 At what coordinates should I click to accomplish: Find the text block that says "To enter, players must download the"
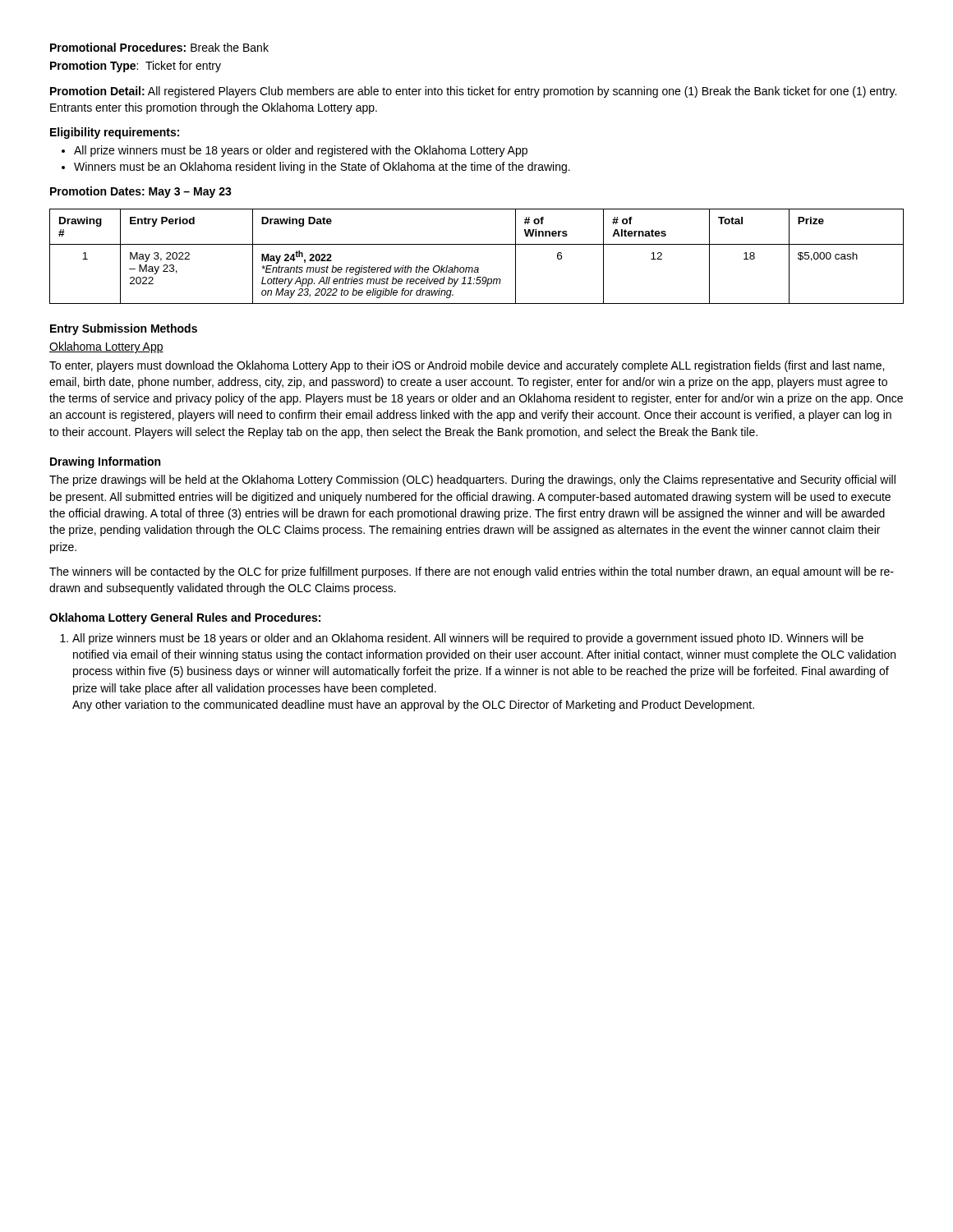476,399
